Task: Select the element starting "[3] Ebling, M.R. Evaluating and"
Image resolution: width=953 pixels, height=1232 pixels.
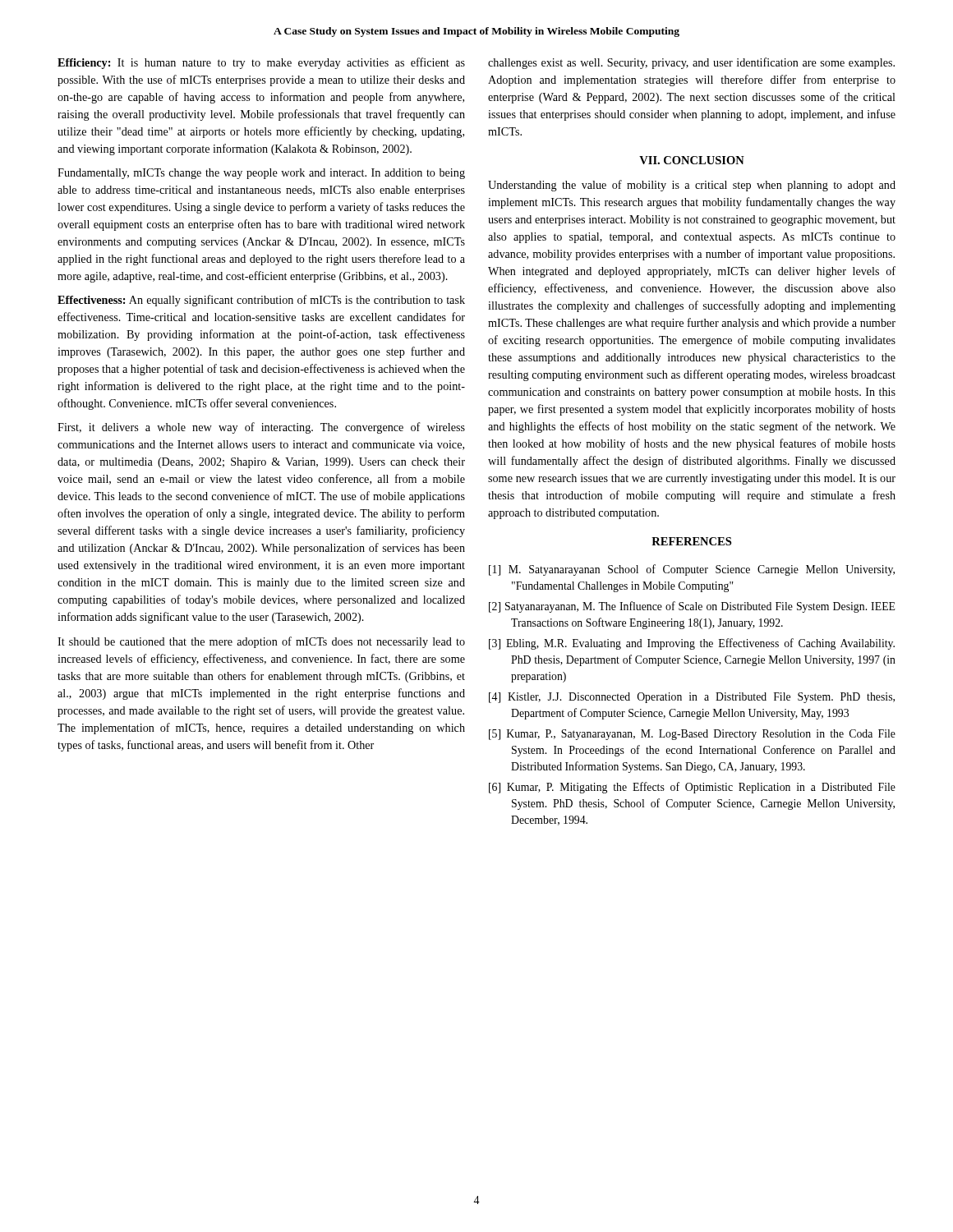Action: pyautogui.click(x=692, y=660)
